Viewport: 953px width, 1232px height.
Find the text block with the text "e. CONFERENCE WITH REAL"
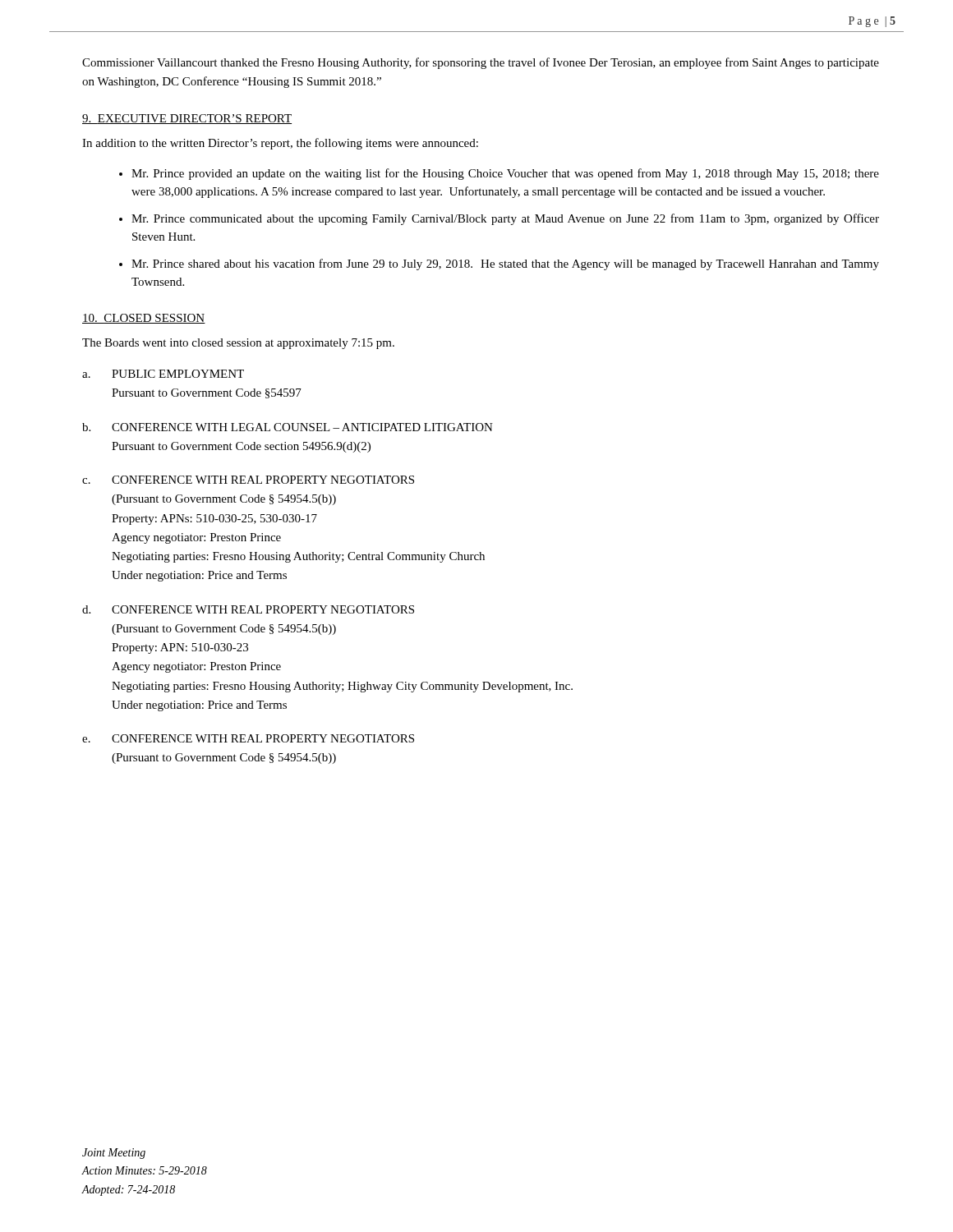249,748
